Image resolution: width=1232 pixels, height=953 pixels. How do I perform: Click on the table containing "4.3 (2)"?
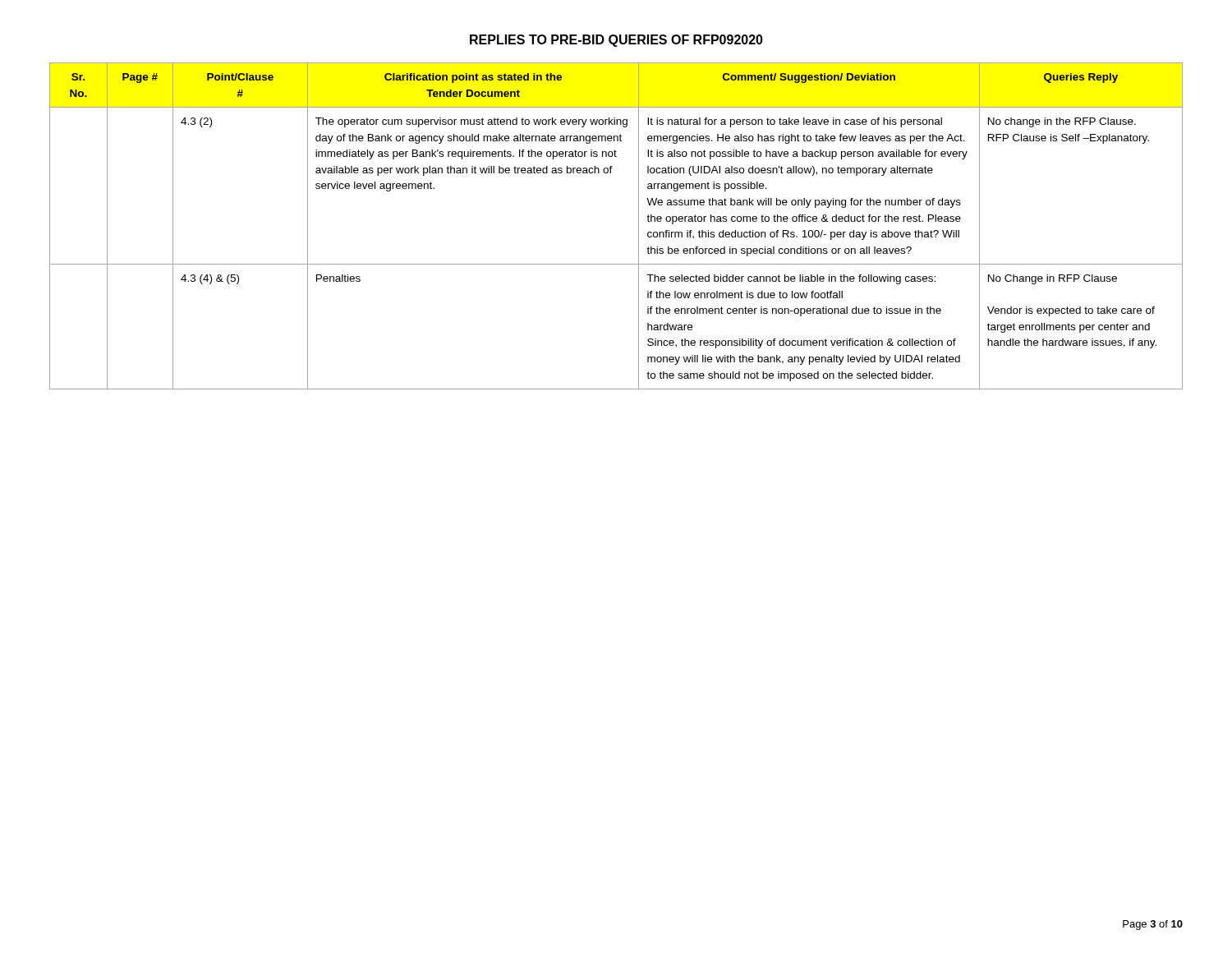click(616, 226)
